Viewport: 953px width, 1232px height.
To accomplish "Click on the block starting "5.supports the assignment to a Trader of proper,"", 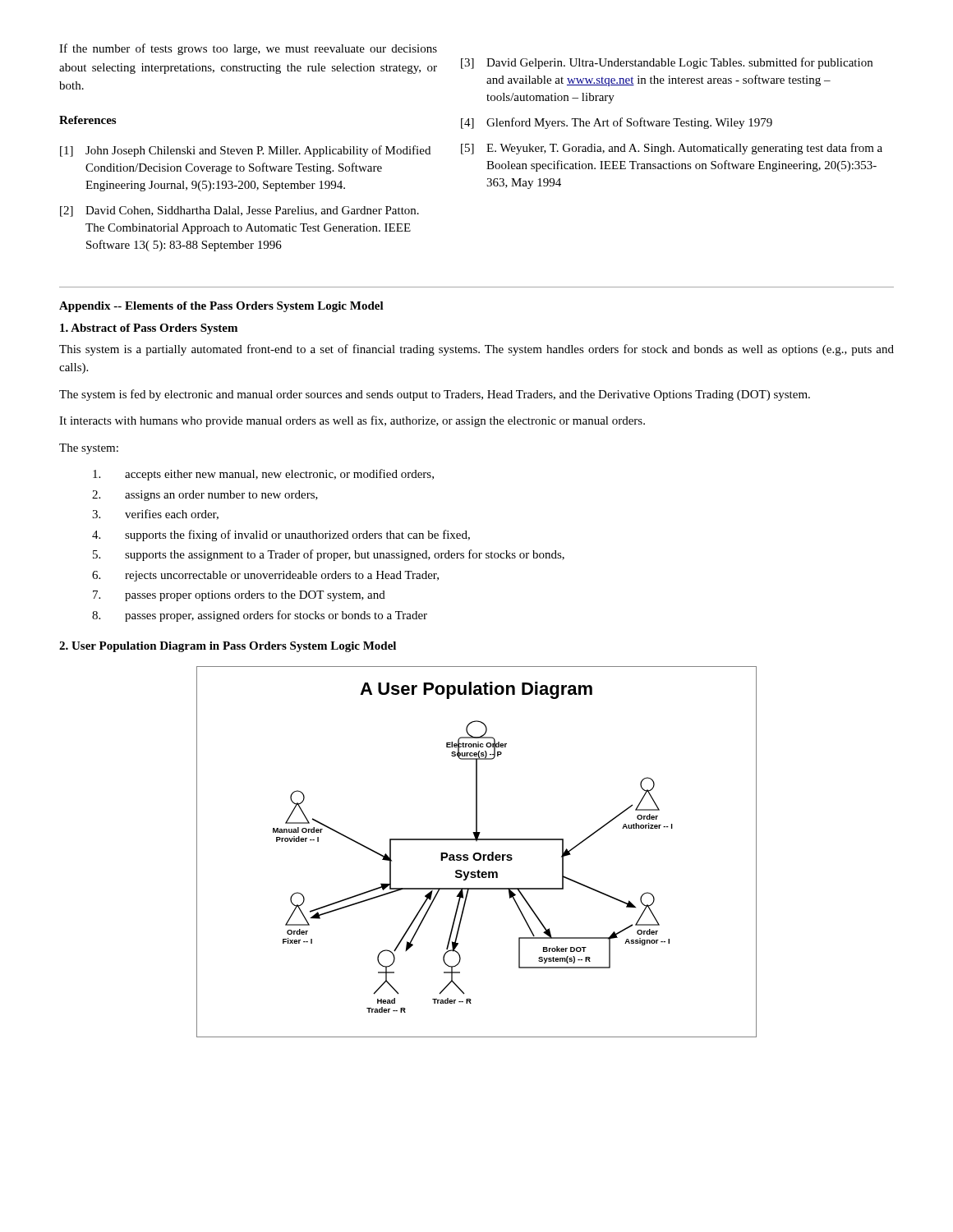I will (x=476, y=555).
